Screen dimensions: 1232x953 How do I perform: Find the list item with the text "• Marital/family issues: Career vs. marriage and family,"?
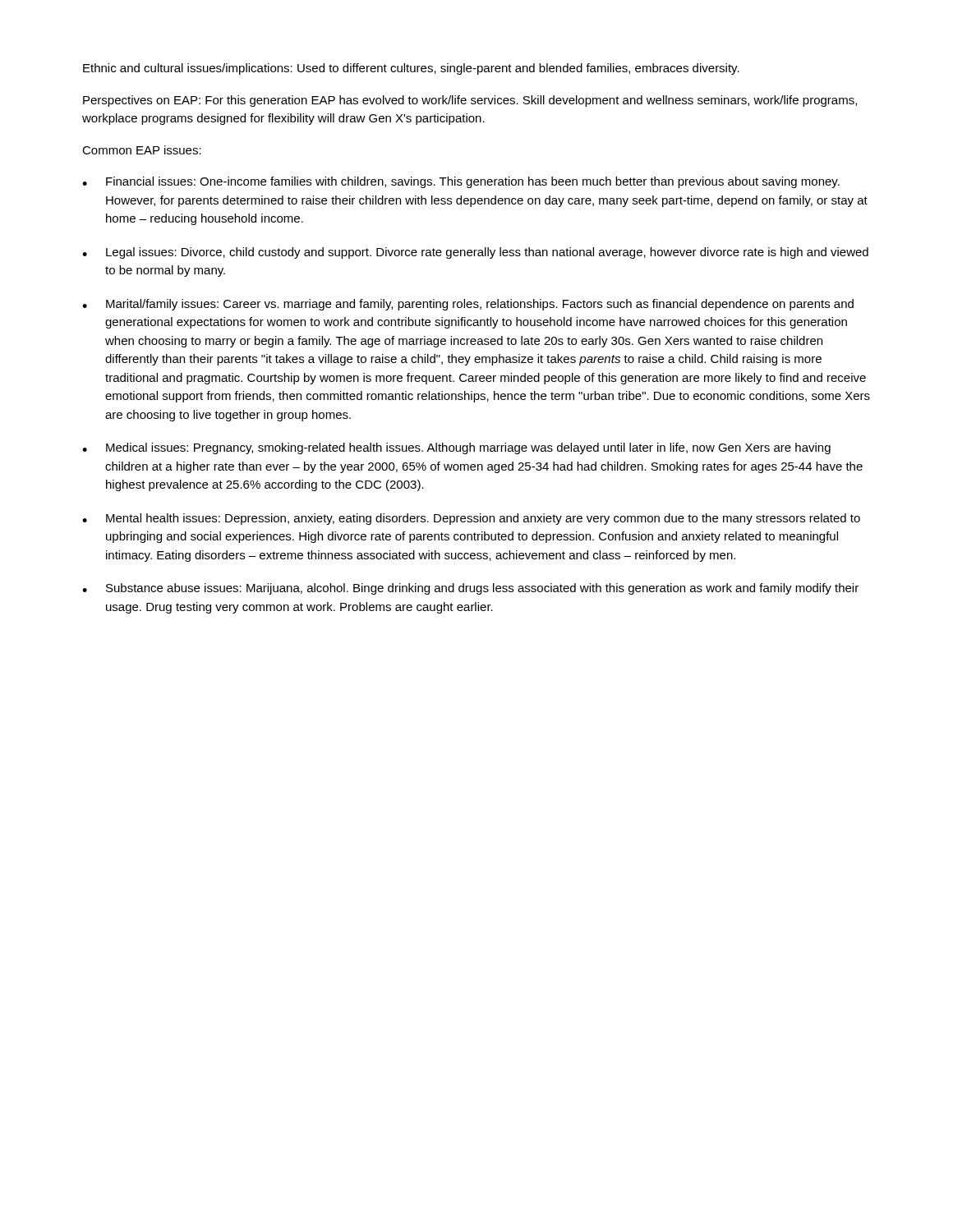pos(476,359)
